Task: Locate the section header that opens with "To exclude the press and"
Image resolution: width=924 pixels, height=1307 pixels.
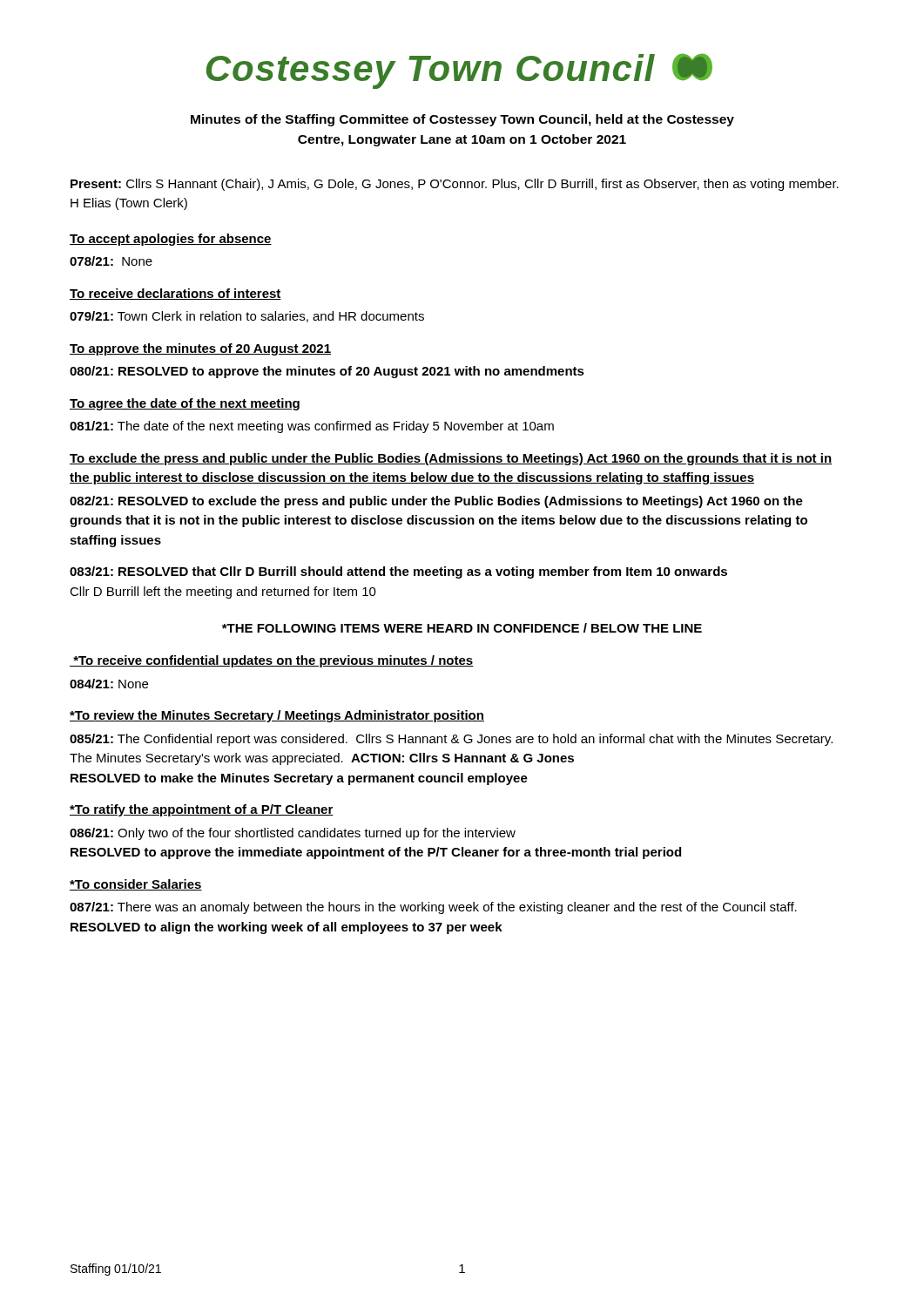Action: (462, 468)
